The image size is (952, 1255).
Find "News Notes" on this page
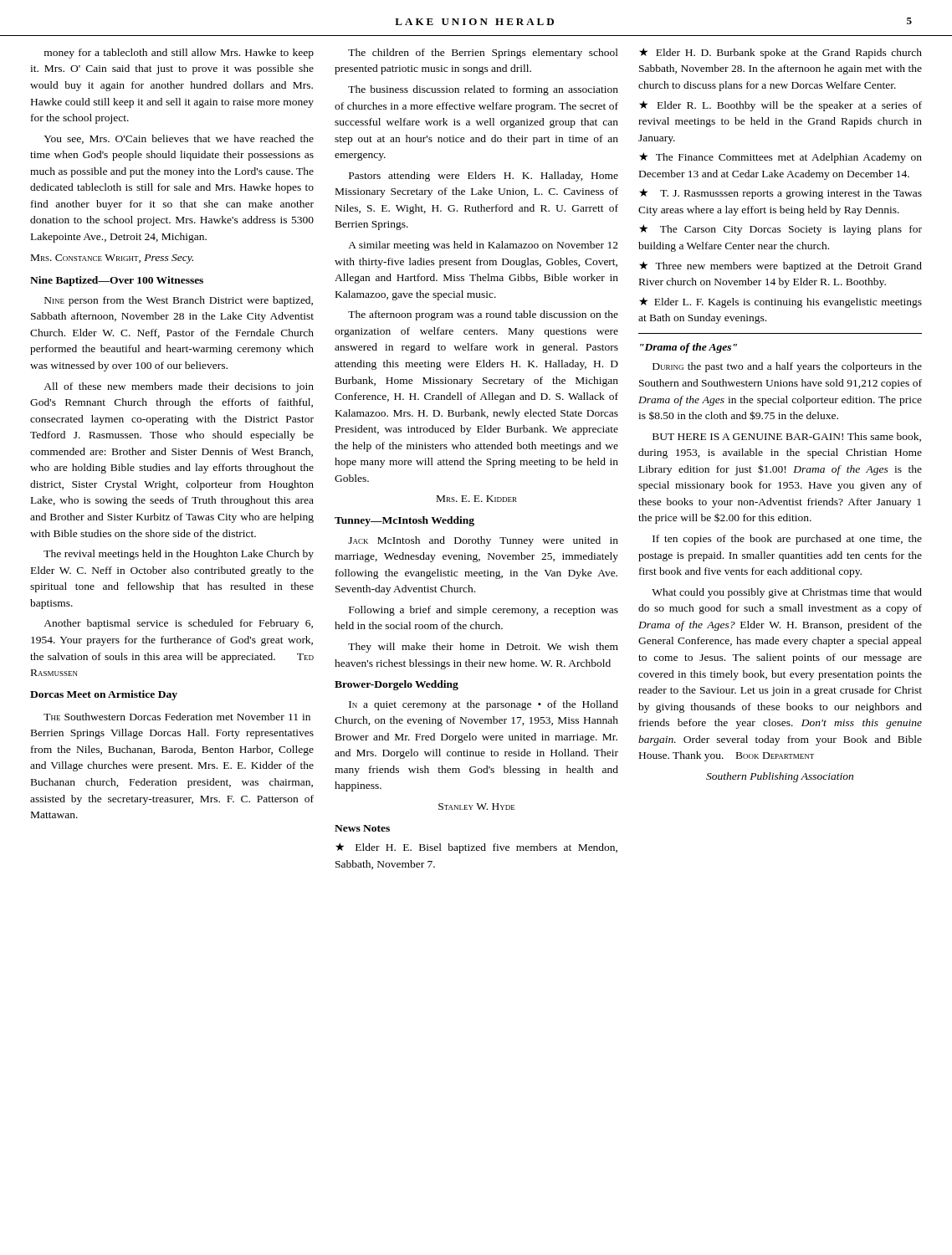pos(362,828)
